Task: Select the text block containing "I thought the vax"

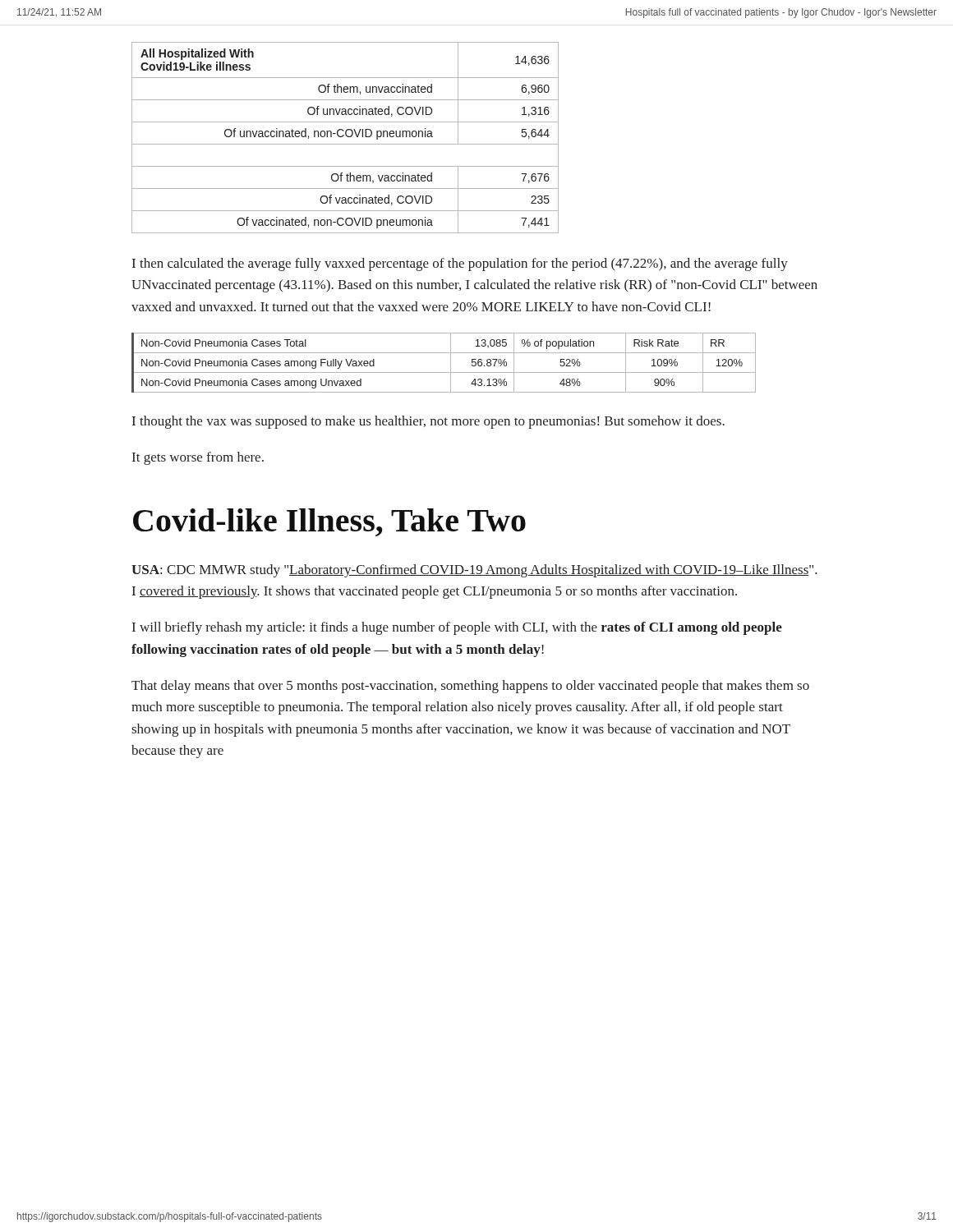Action: pos(428,421)
